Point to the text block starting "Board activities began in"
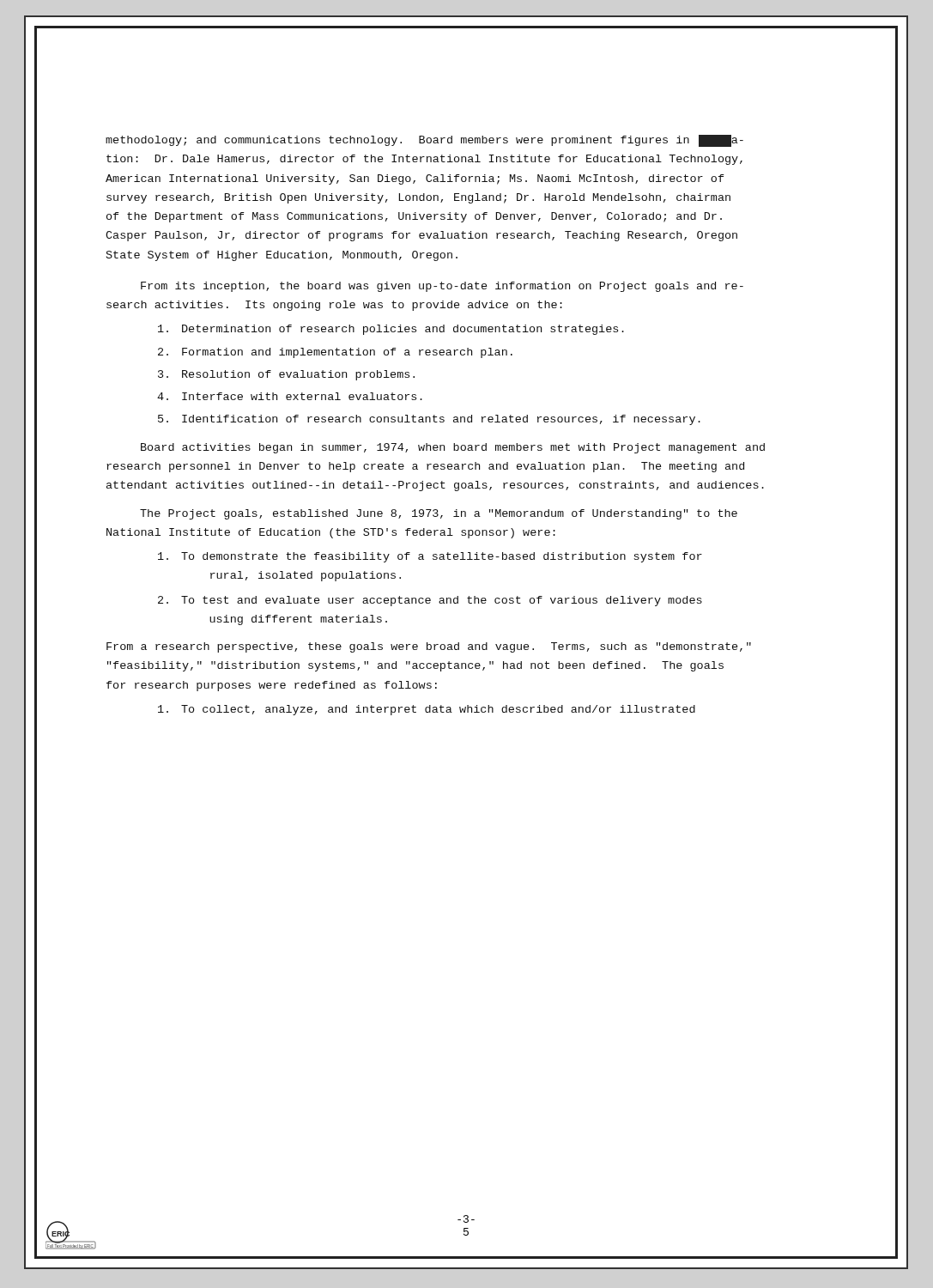Screen dimensions: 1288x933 click(x=436, y=467)
